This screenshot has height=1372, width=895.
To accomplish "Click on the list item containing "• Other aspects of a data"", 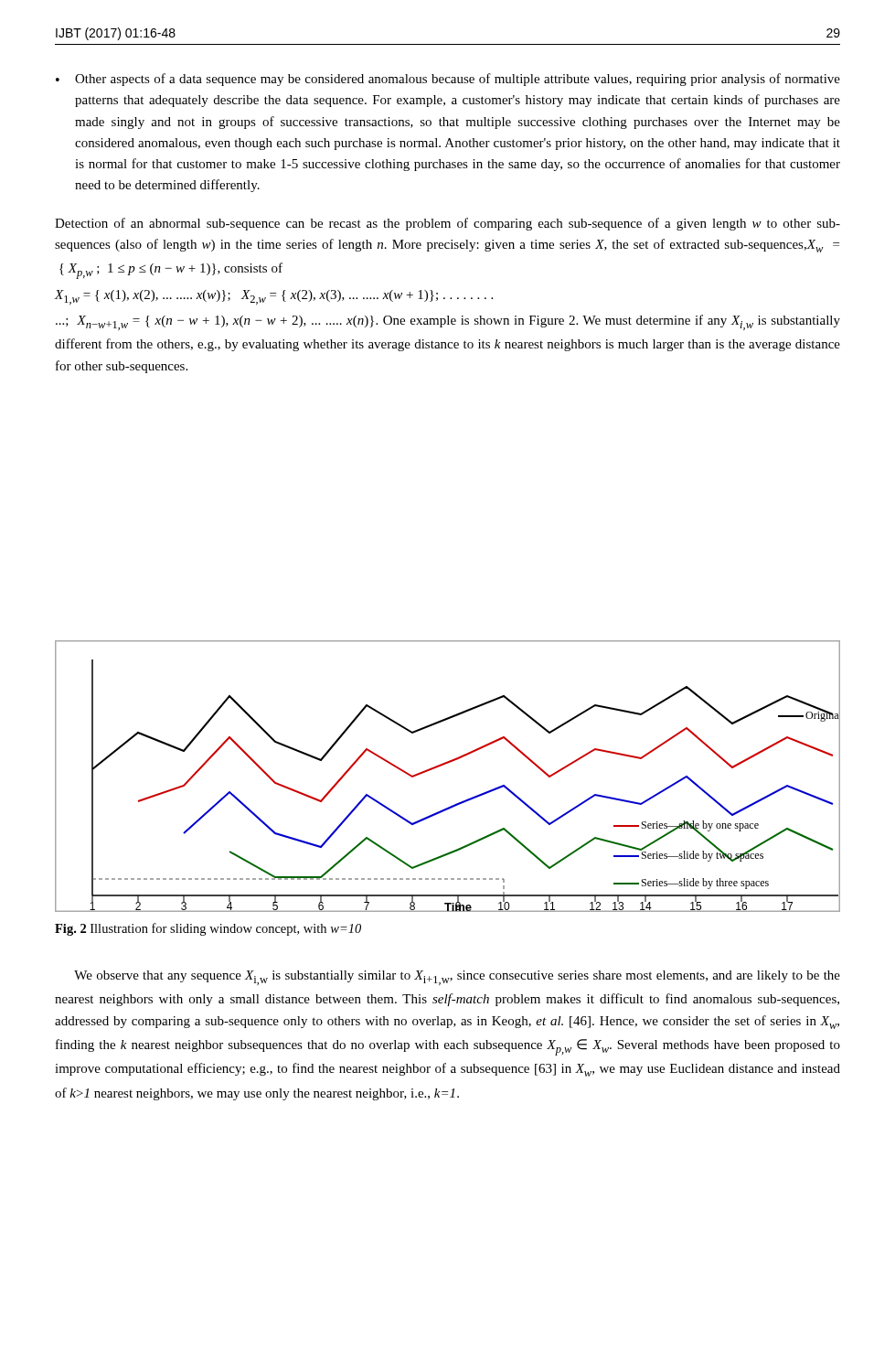I will click(448, 132).
